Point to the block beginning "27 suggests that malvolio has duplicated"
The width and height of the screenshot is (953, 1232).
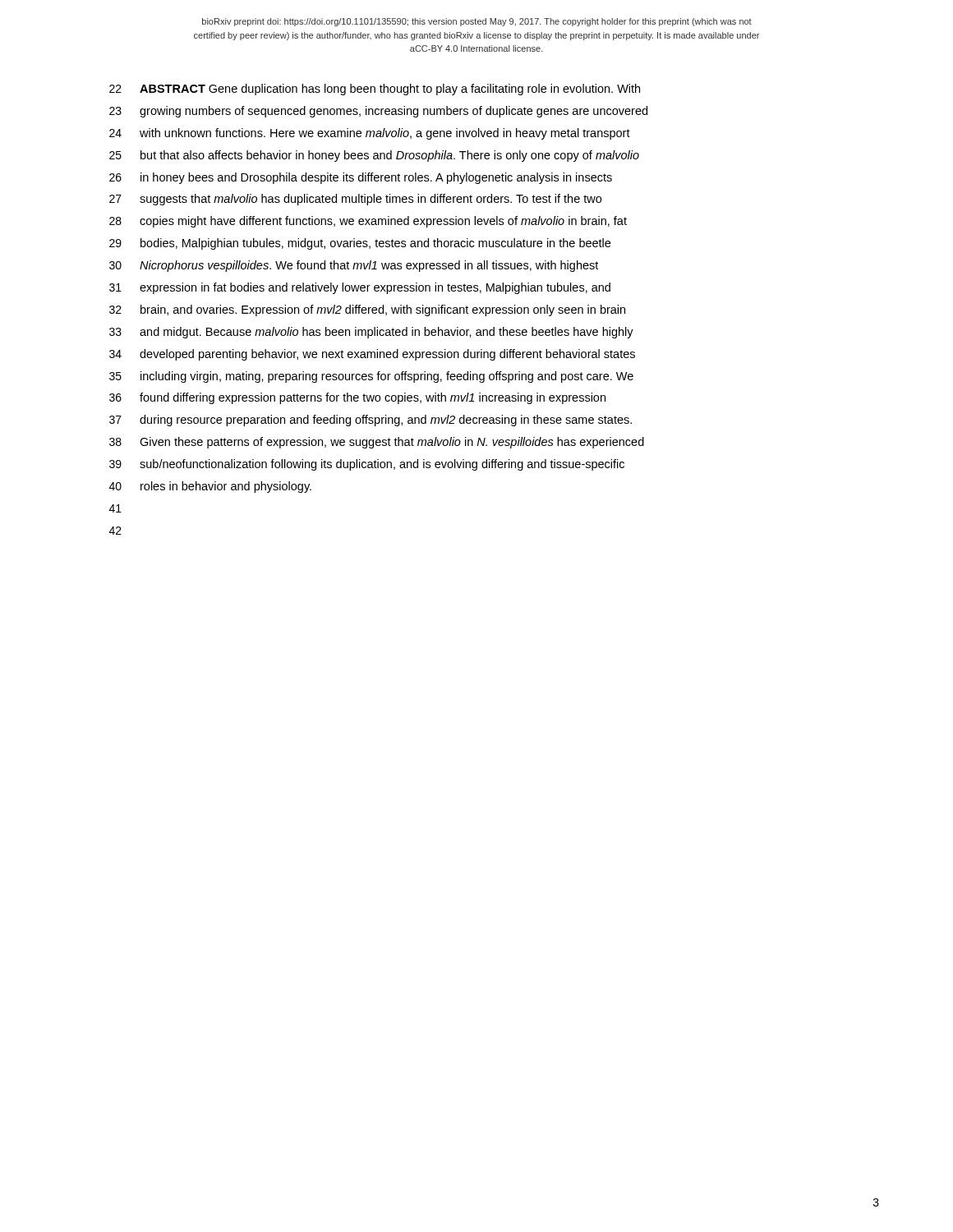pyautogui.click(x=485, y=200)
